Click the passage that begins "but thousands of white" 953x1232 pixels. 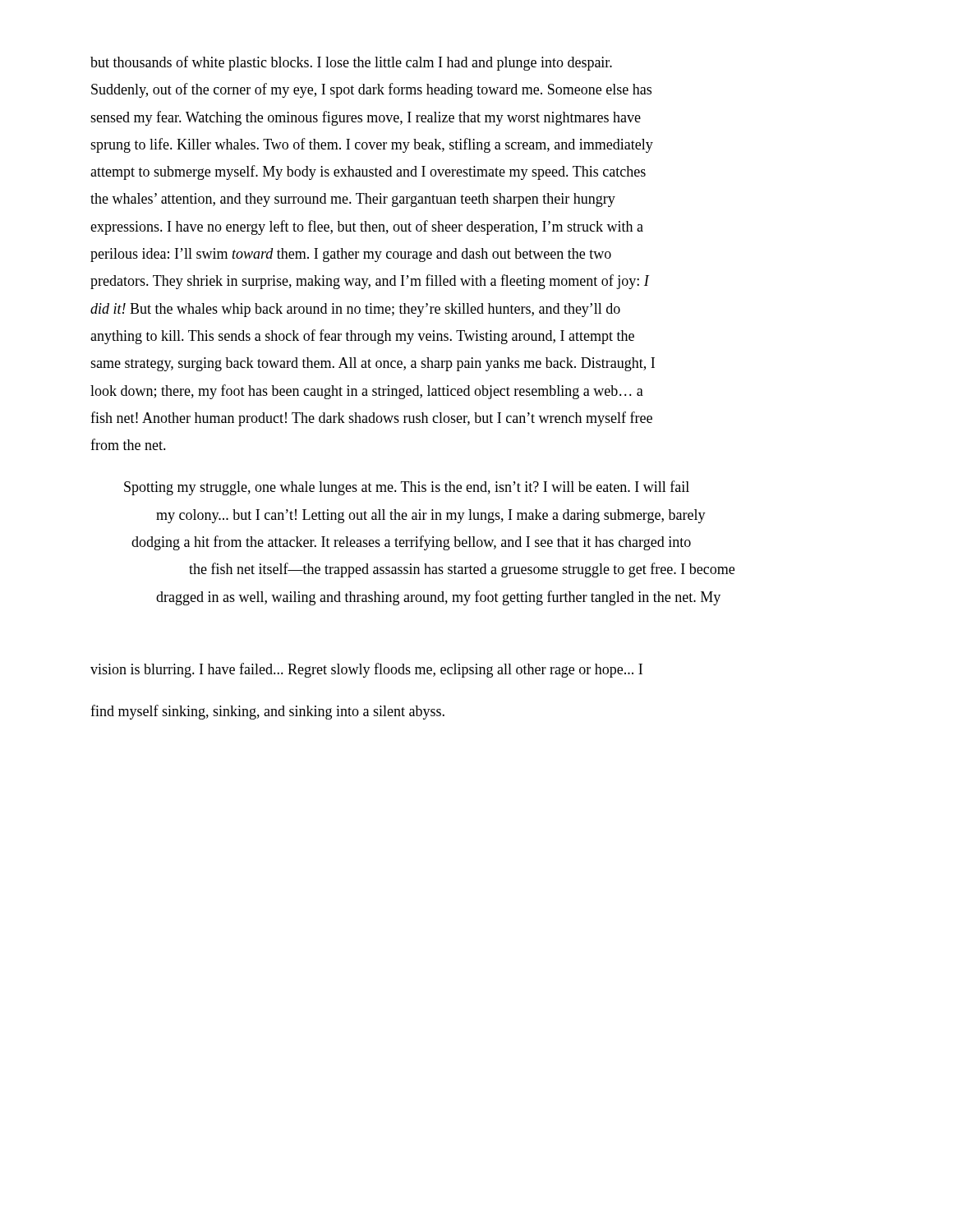click(x=476, y=254)
